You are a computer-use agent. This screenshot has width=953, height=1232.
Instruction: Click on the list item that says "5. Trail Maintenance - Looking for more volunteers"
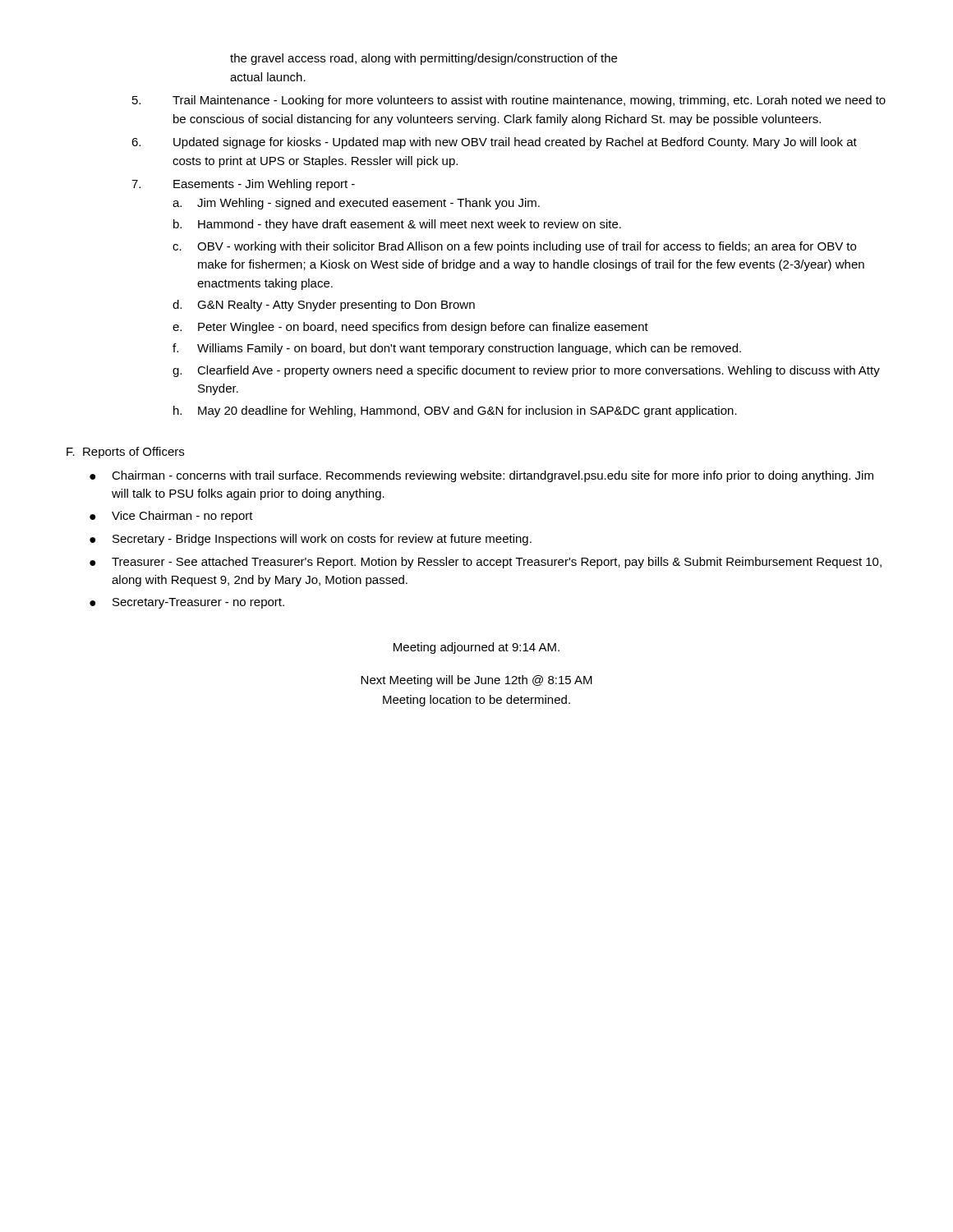(476, 110)
